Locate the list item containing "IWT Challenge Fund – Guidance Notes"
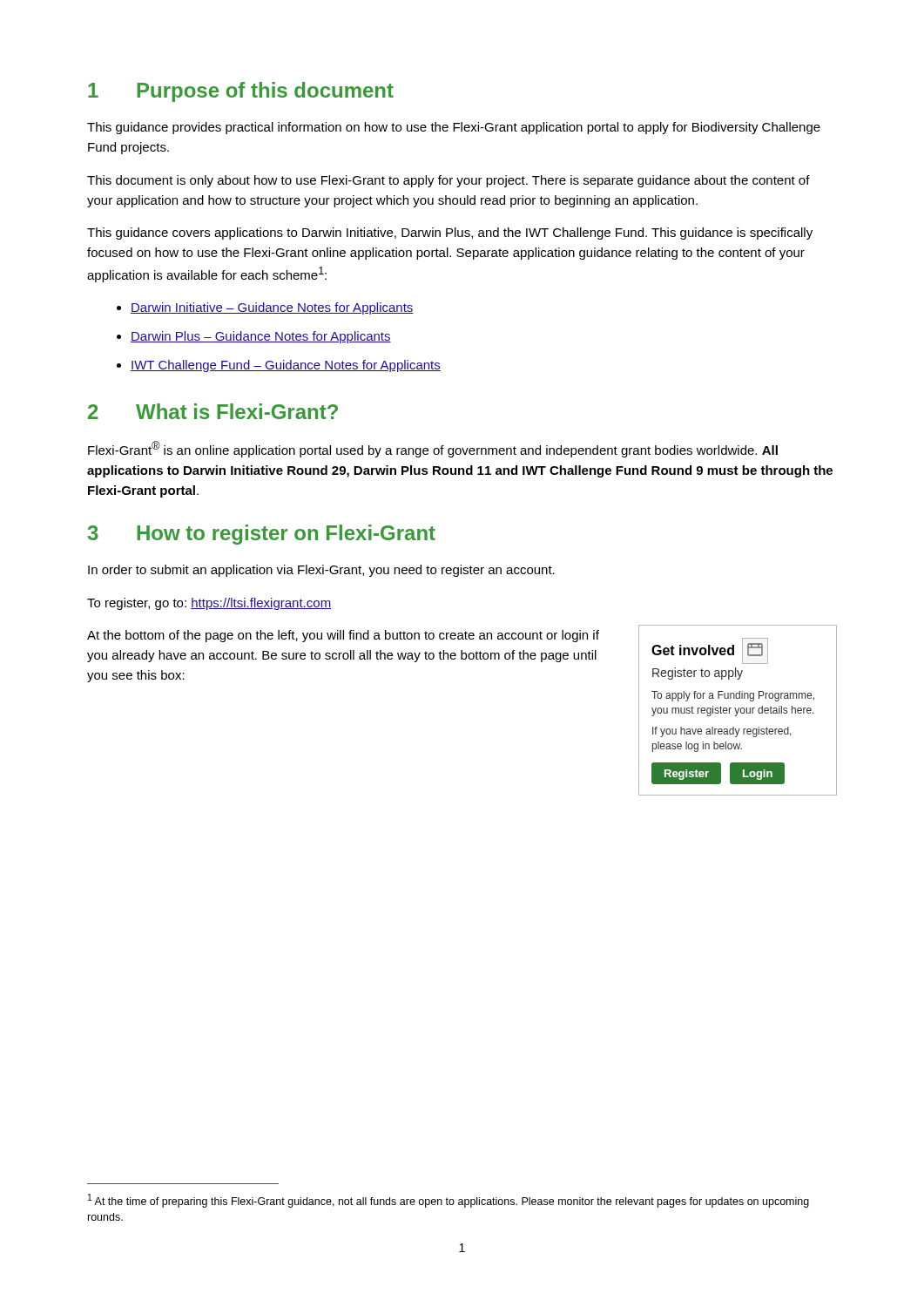 279,366
